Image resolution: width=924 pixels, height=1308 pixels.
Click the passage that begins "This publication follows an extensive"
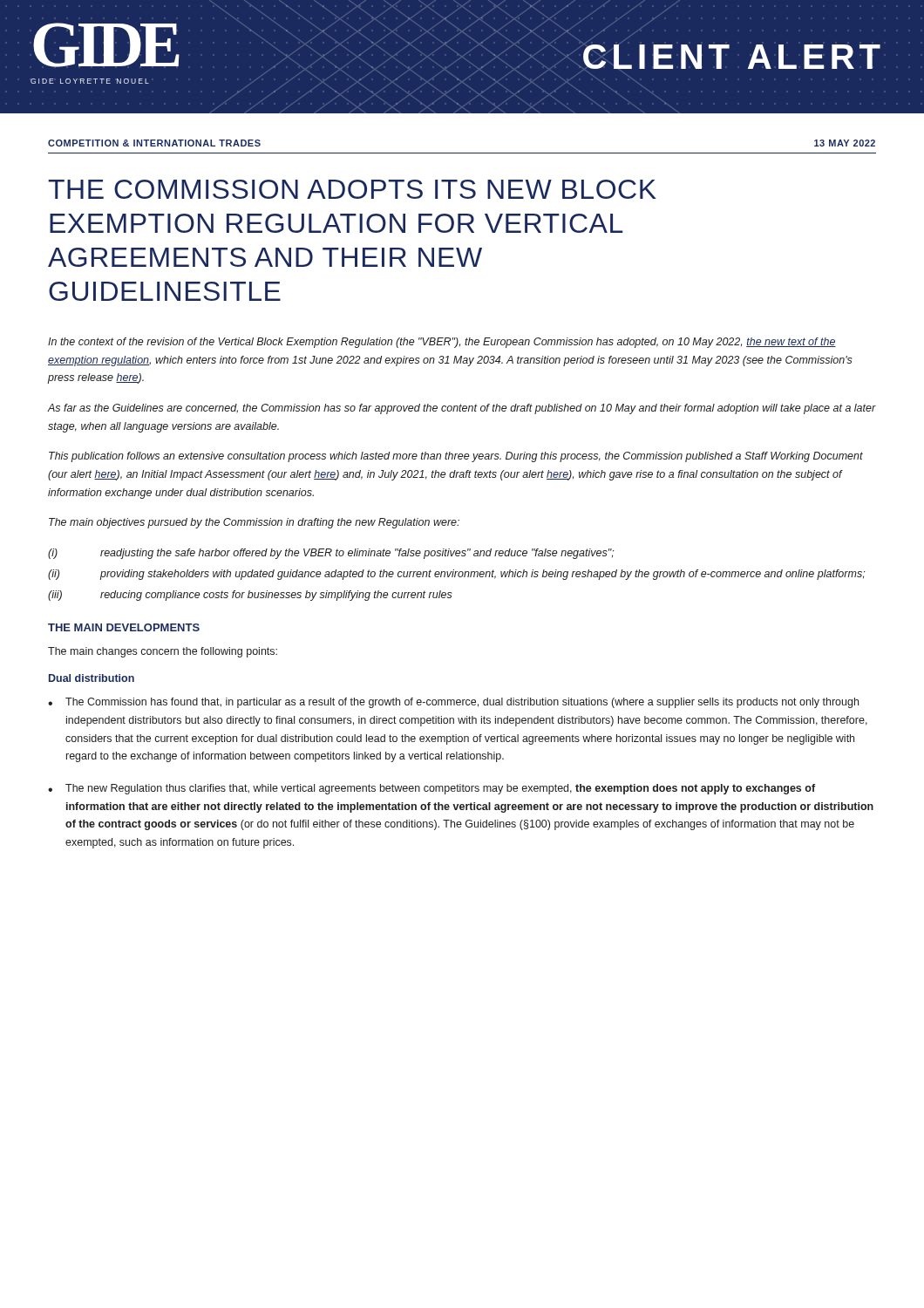(455, 474)
